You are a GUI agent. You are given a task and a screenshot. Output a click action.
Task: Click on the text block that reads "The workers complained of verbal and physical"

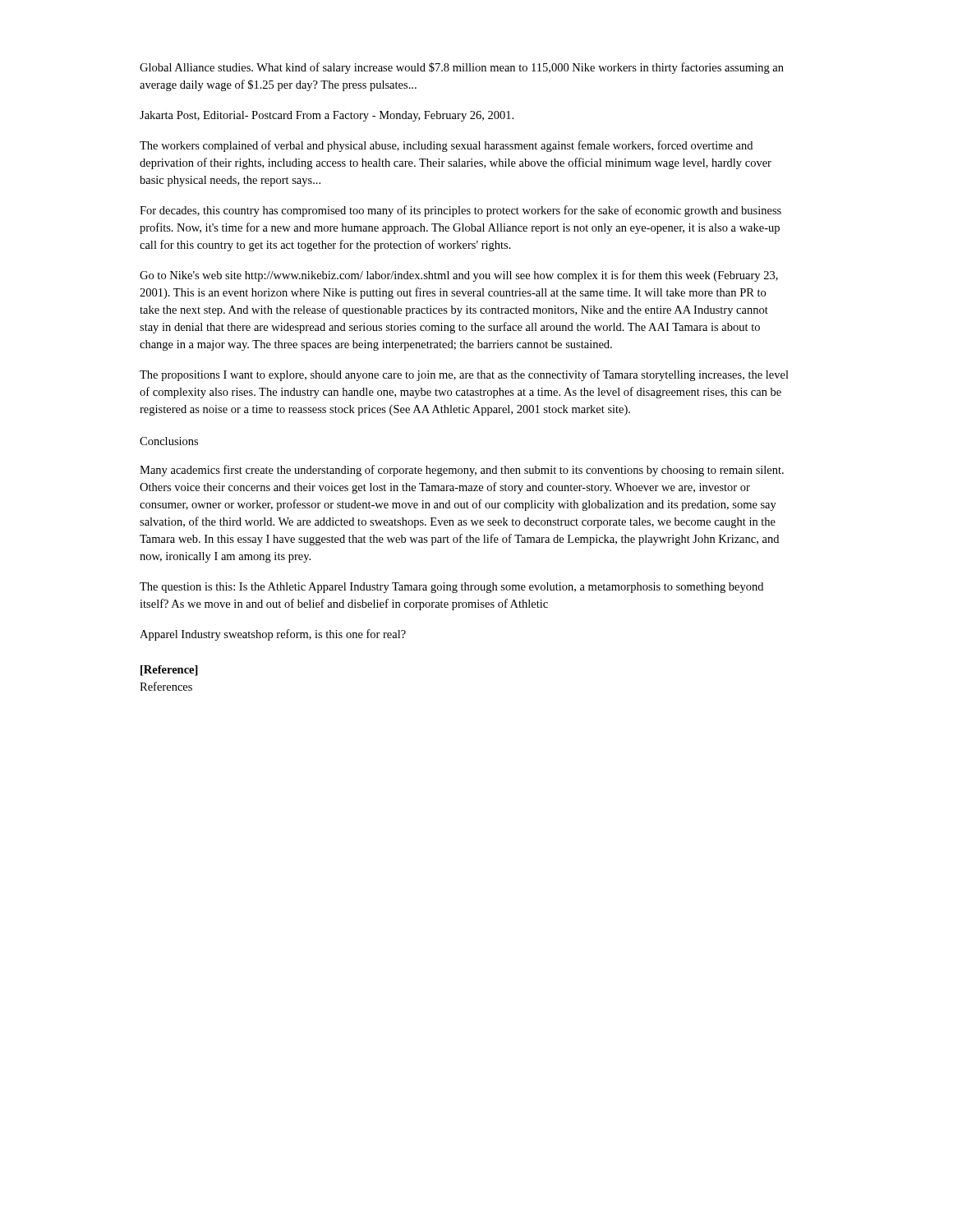(x=456, y=163)
